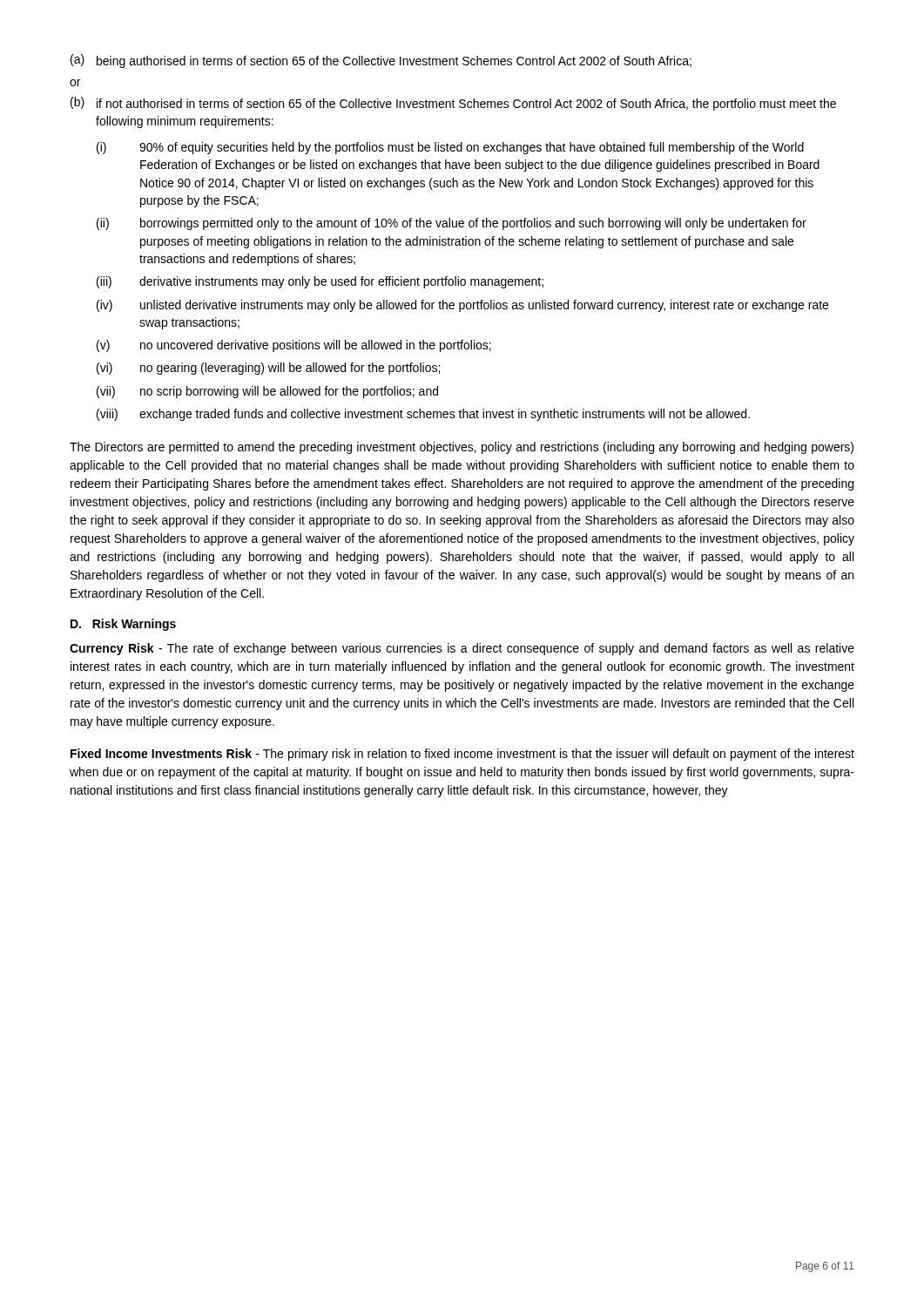Point to the block beginning "(vii) no scrip"
The width and height of the screenshot is (924, 1307).
click(267, 392)
